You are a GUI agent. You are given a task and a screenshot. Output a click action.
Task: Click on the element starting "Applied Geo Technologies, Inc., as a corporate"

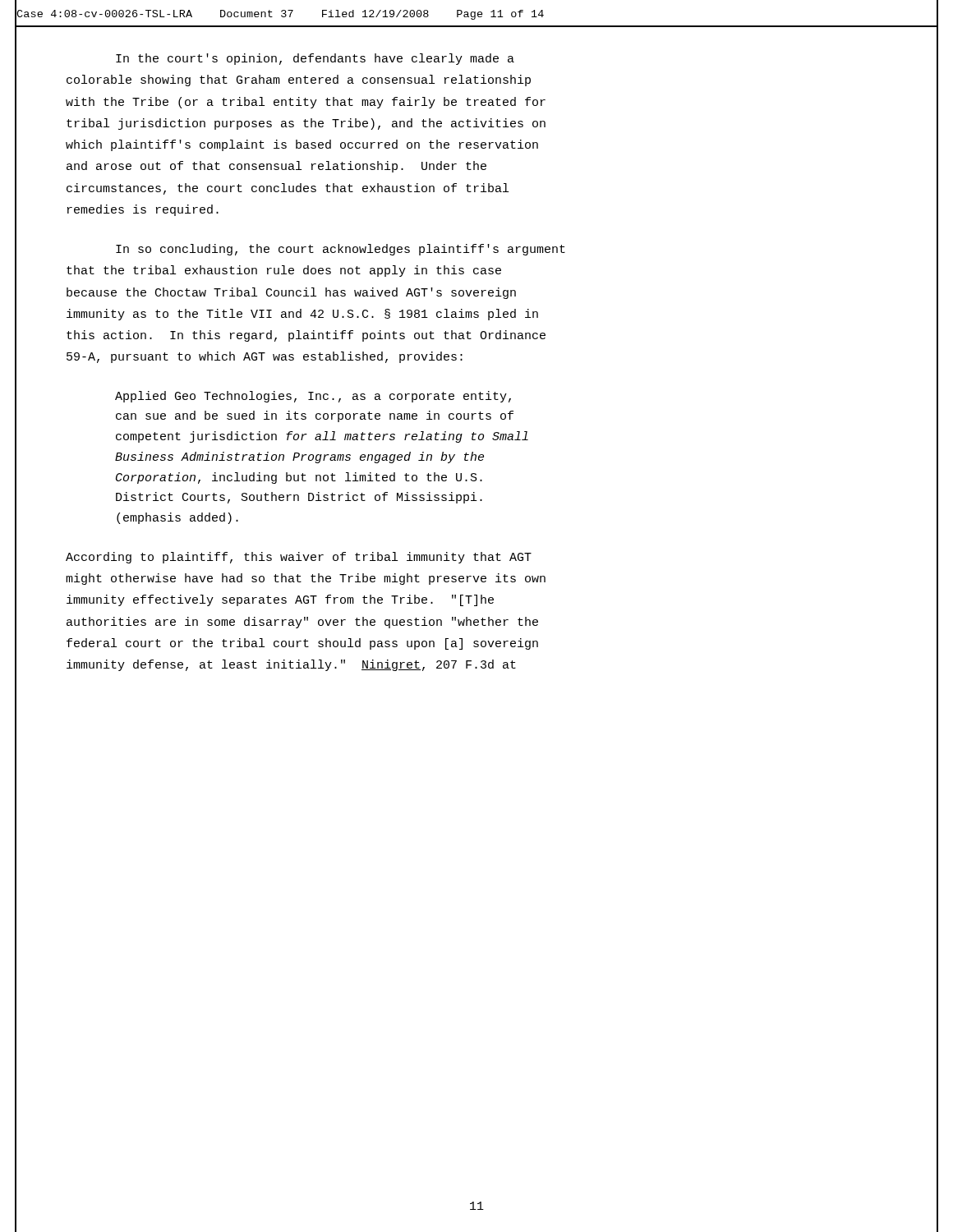[322, 458]
